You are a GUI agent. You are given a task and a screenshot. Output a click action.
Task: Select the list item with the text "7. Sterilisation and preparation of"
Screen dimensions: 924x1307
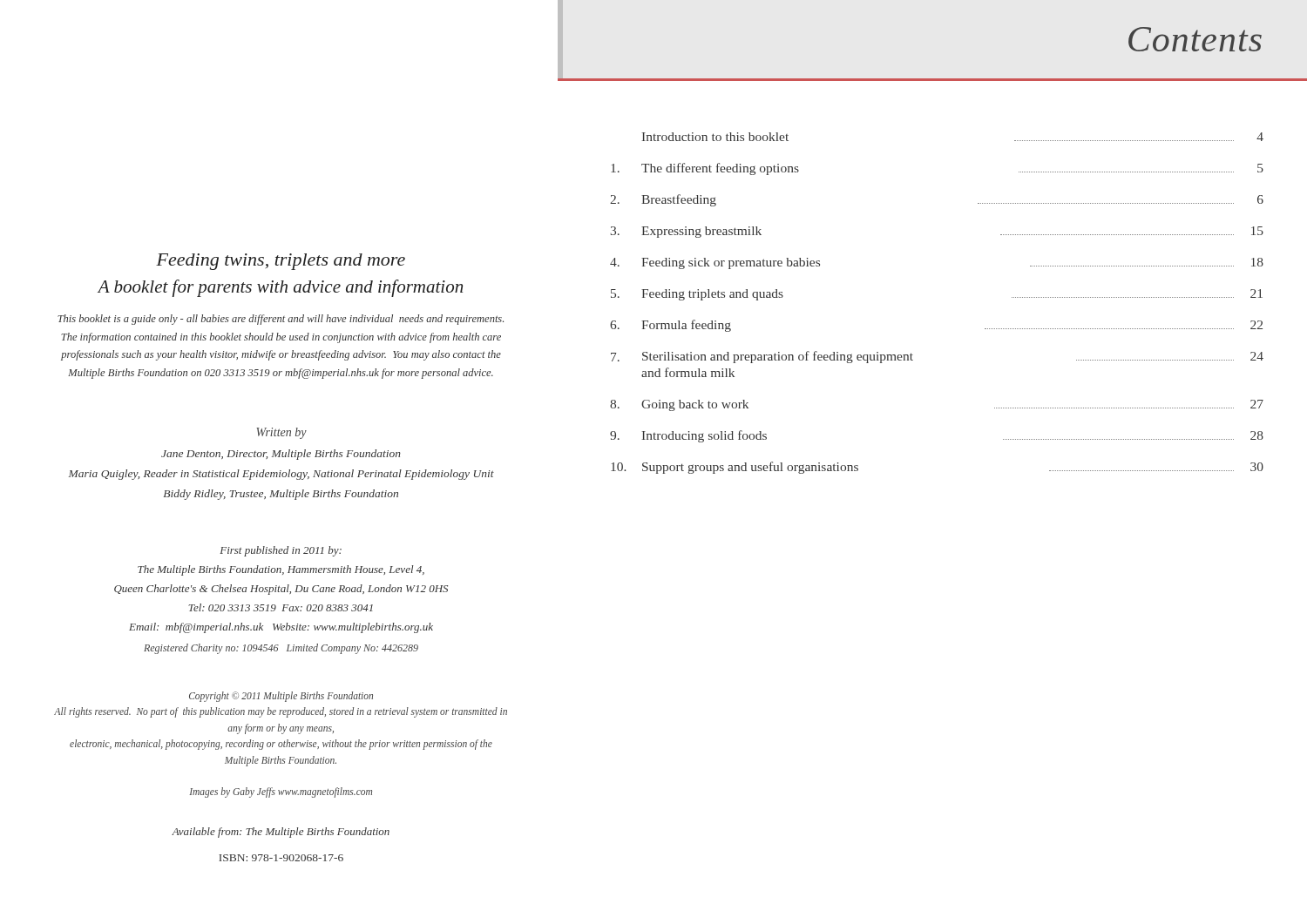[779, 357]
